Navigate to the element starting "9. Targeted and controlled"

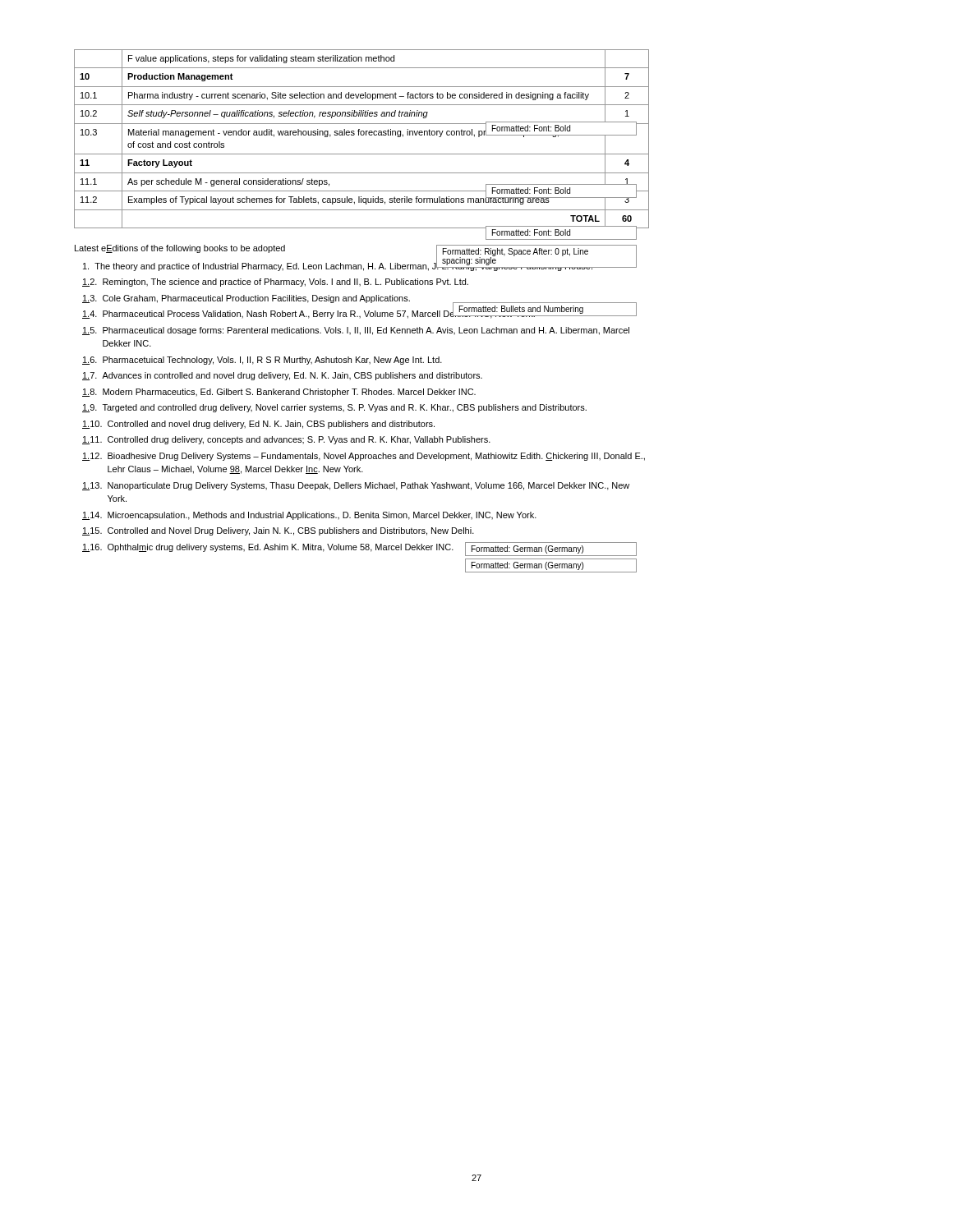(366, 408)
